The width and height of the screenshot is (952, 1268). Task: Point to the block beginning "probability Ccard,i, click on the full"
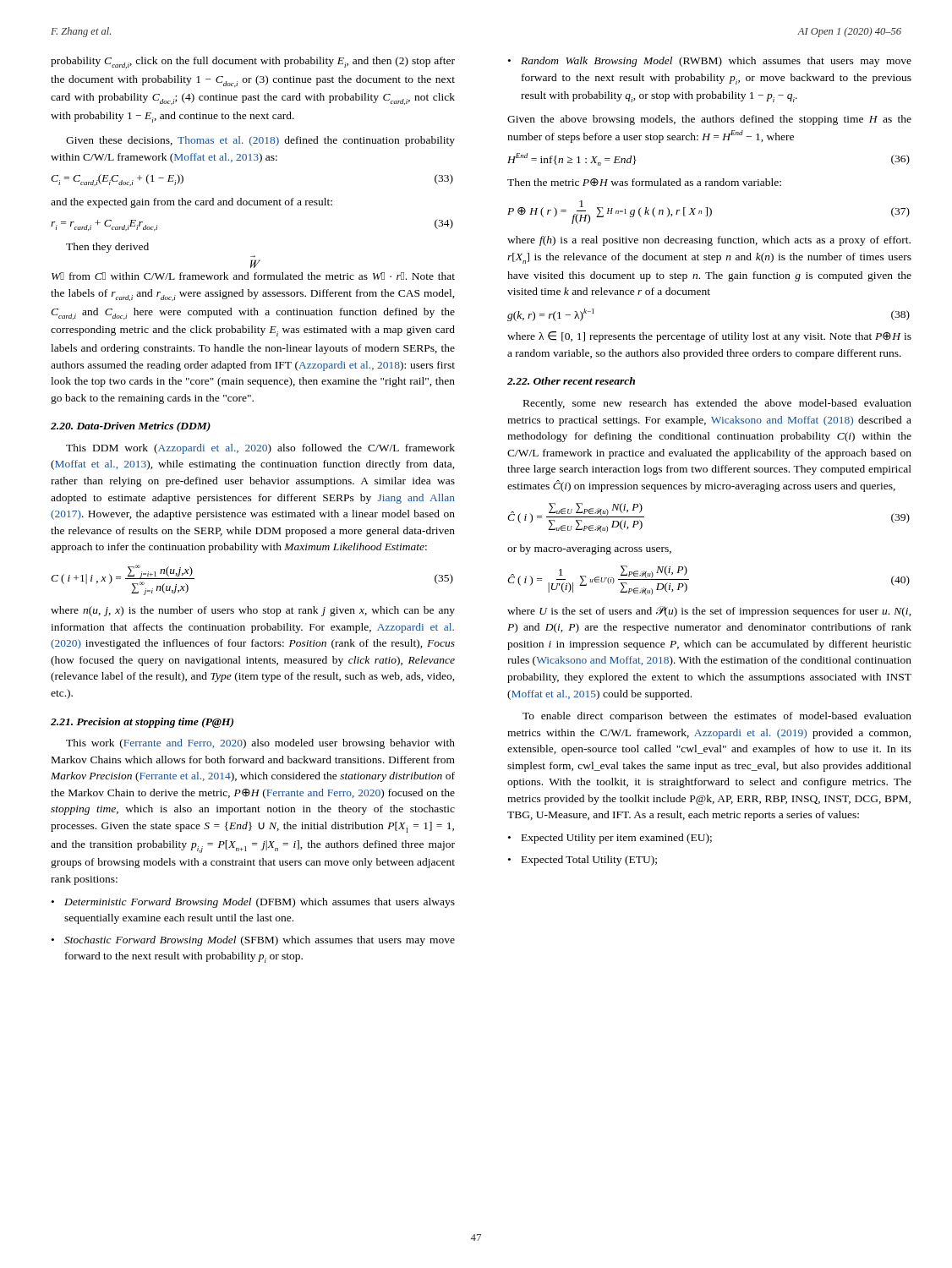pos(253,89)
